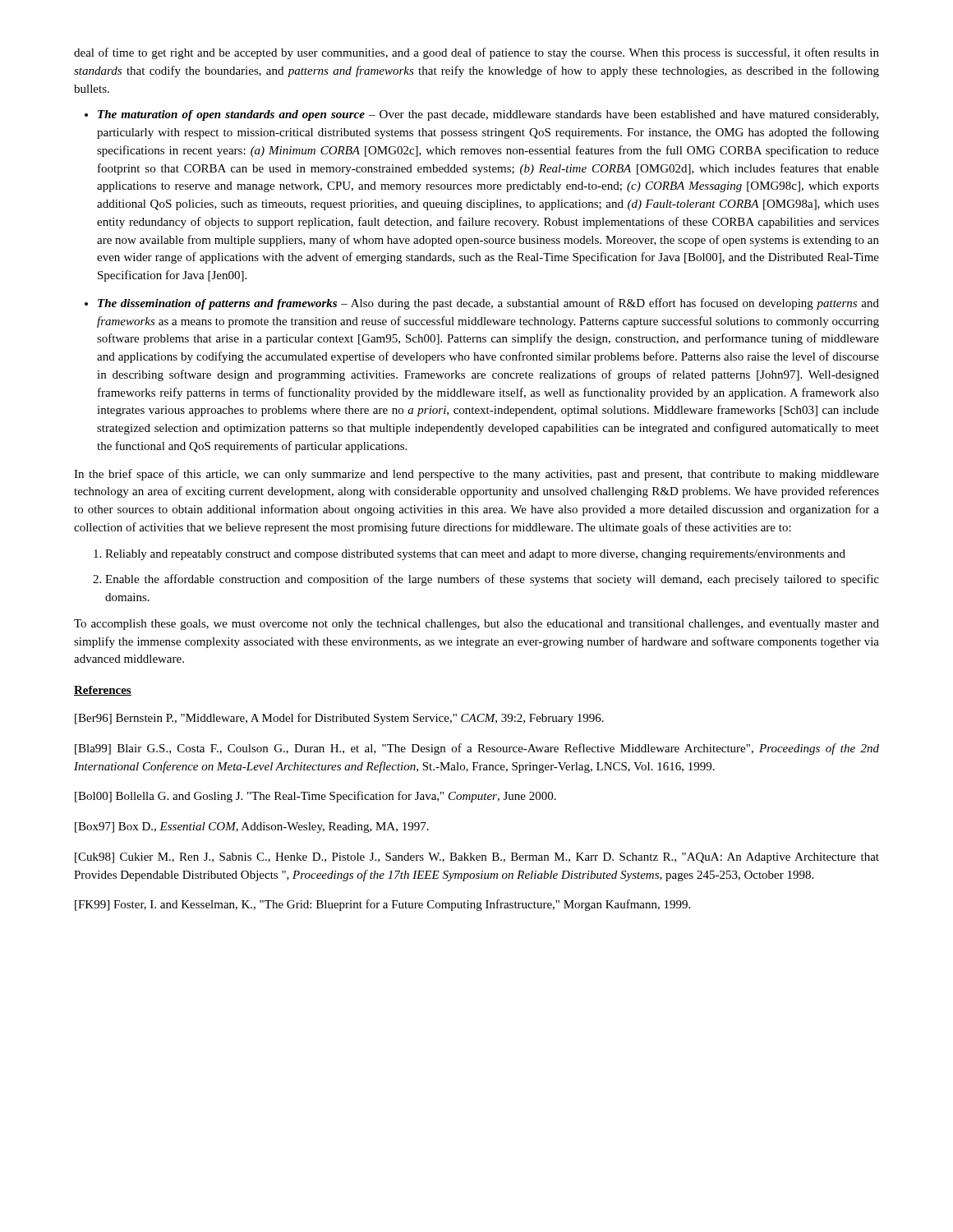
Task: Where is the passage that starts "The maturation of open standards and"?
Action: (x=488, y=195)
